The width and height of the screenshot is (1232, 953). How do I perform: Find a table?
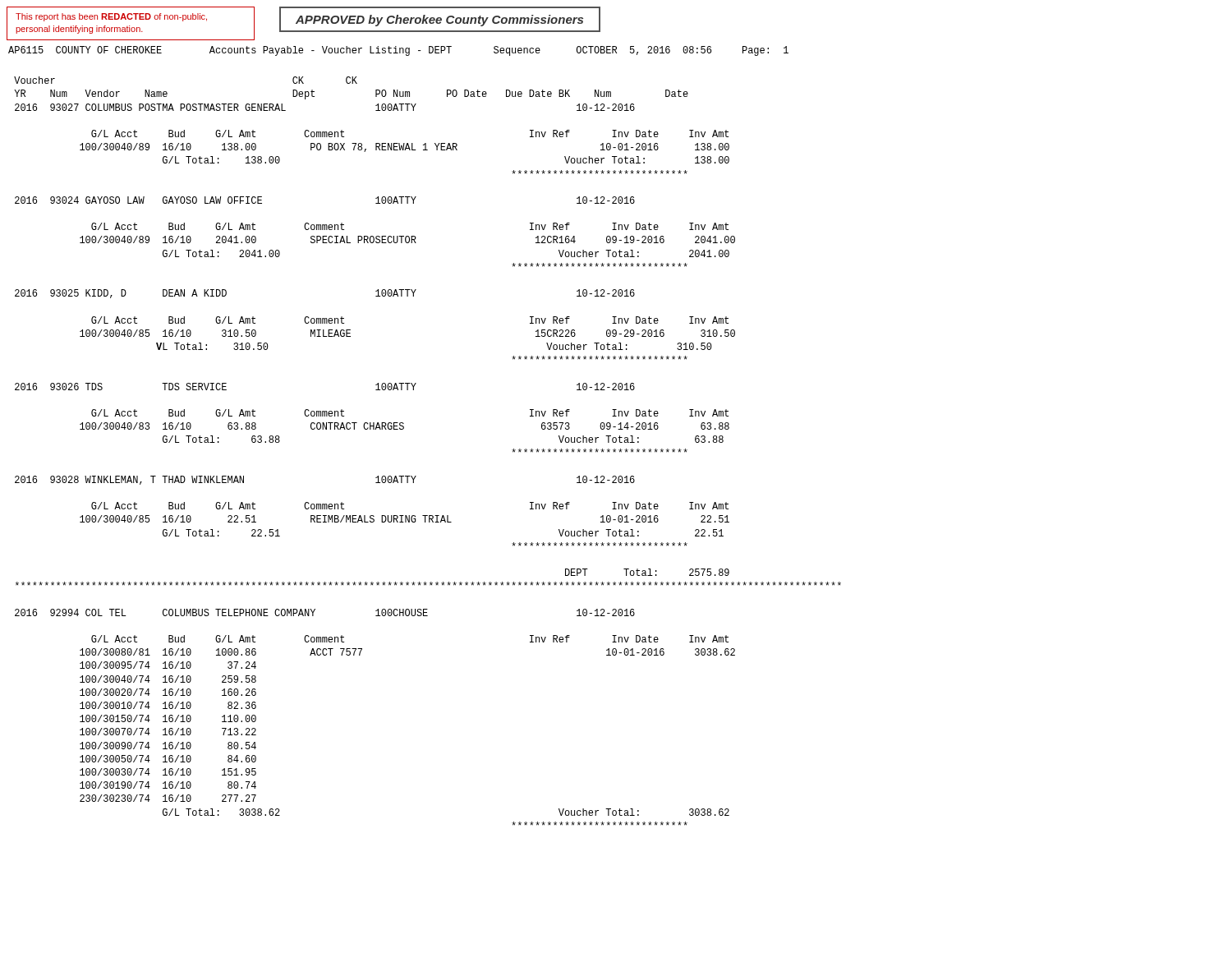tap(616, 454)
